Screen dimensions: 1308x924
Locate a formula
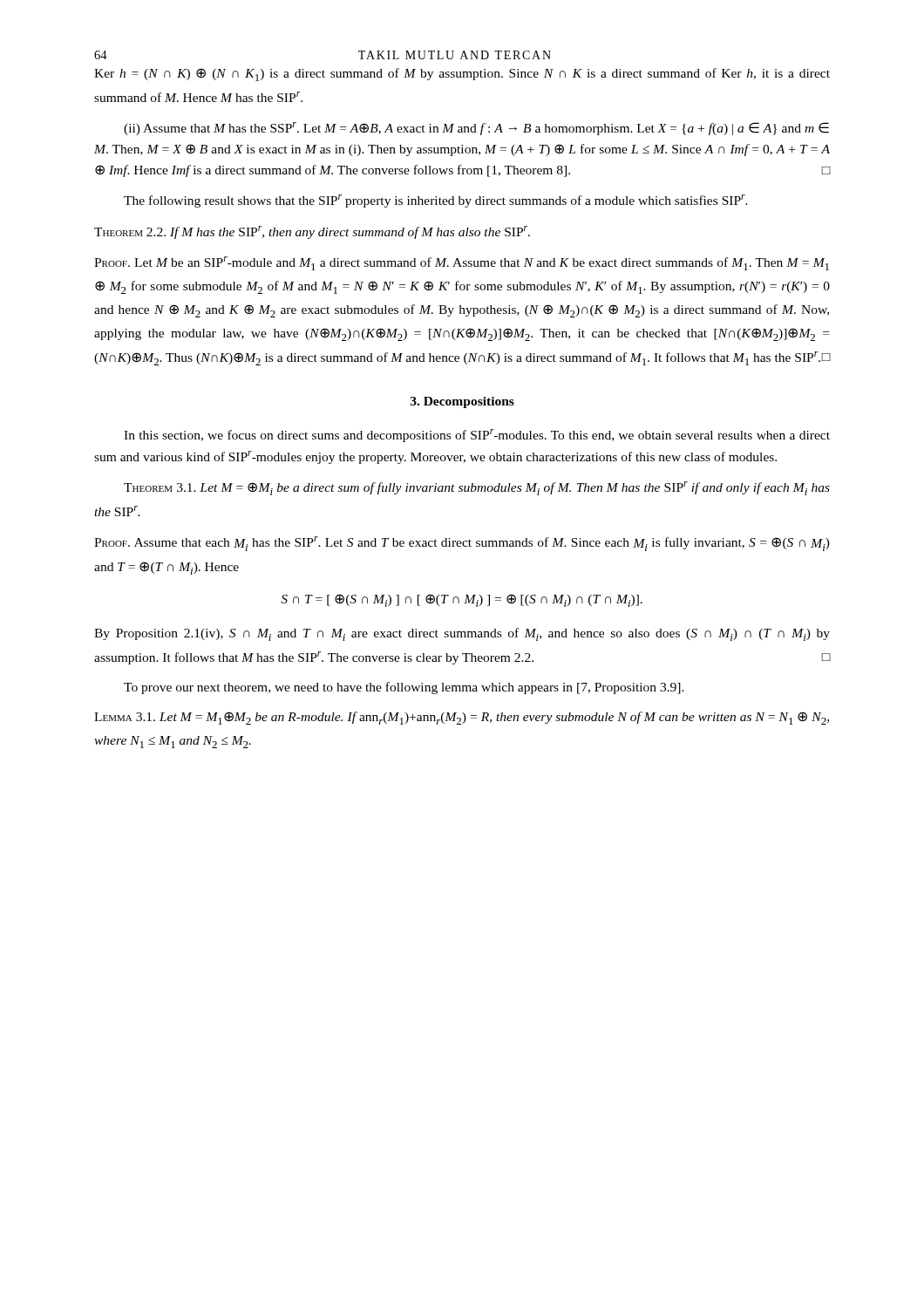coord(462,600)
